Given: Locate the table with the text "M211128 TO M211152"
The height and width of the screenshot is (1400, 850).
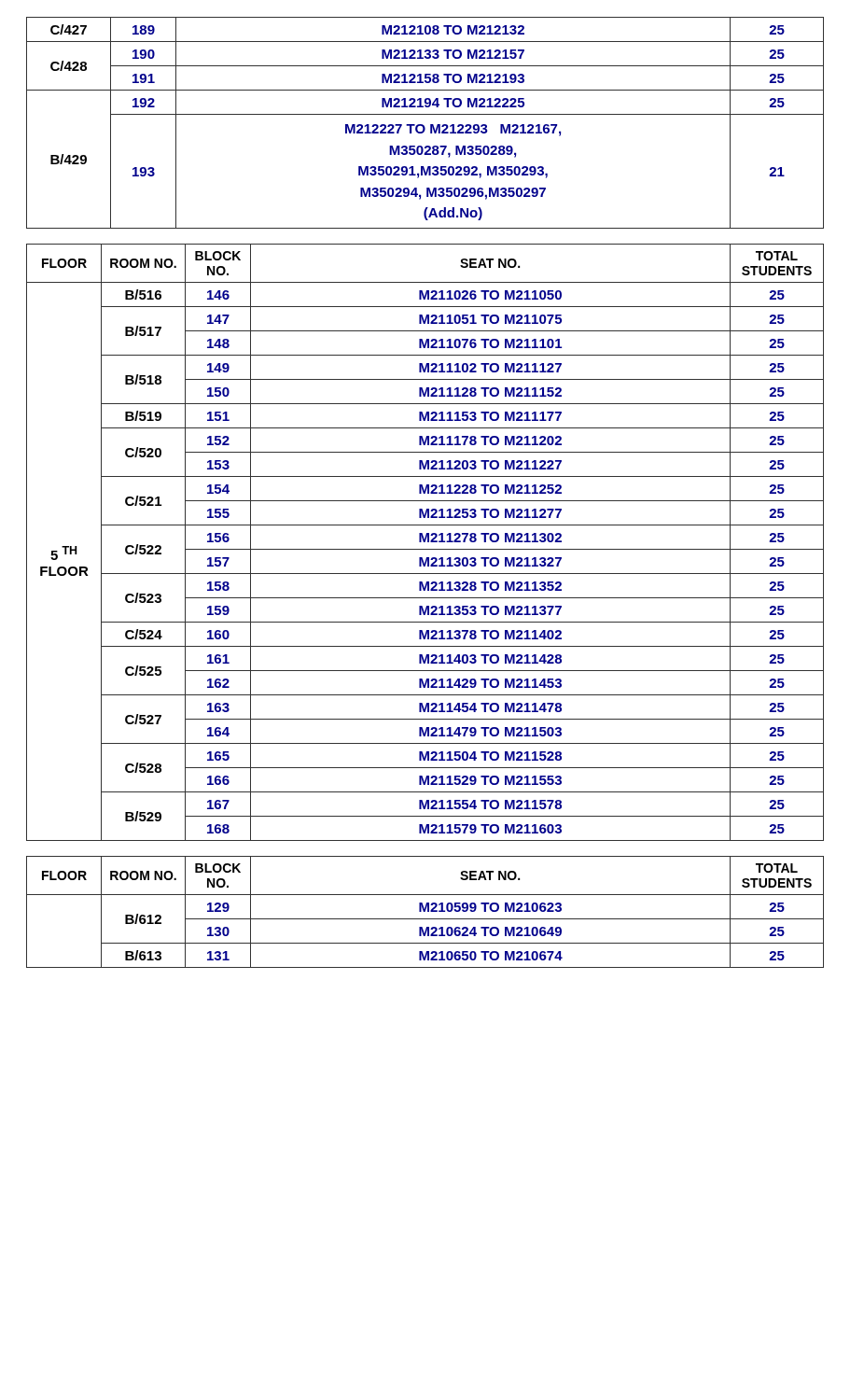Looking at the screenshot, I should [425, 542].
